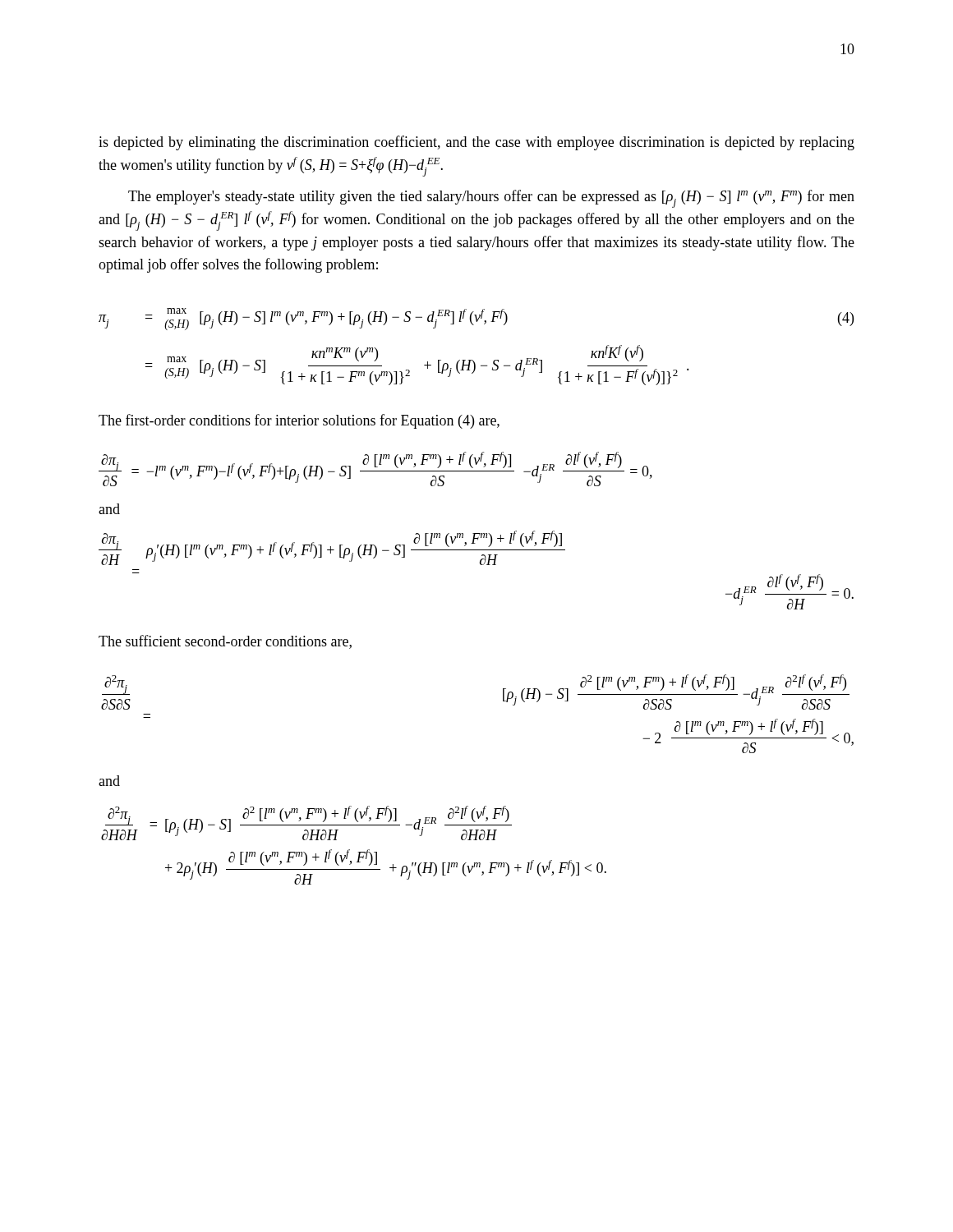Point to "The sufficient second-order conditions are,"
Image resolution: width=953 pixels, height=1232 pixels.
pos(226,642)
